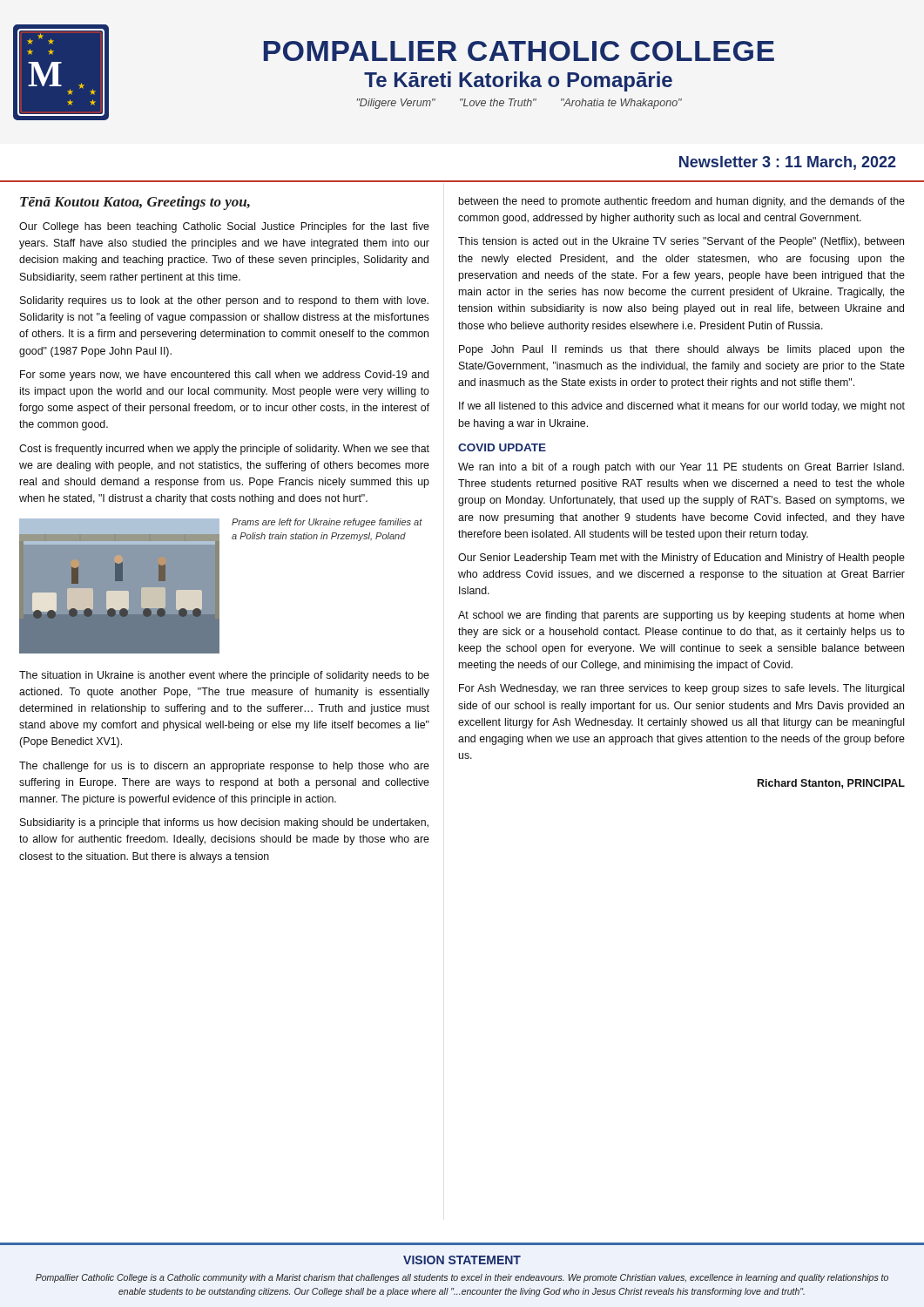Click on the text block starting "The challenge for us"
This screenshot has width=924, height=1307.
point(224,782)
